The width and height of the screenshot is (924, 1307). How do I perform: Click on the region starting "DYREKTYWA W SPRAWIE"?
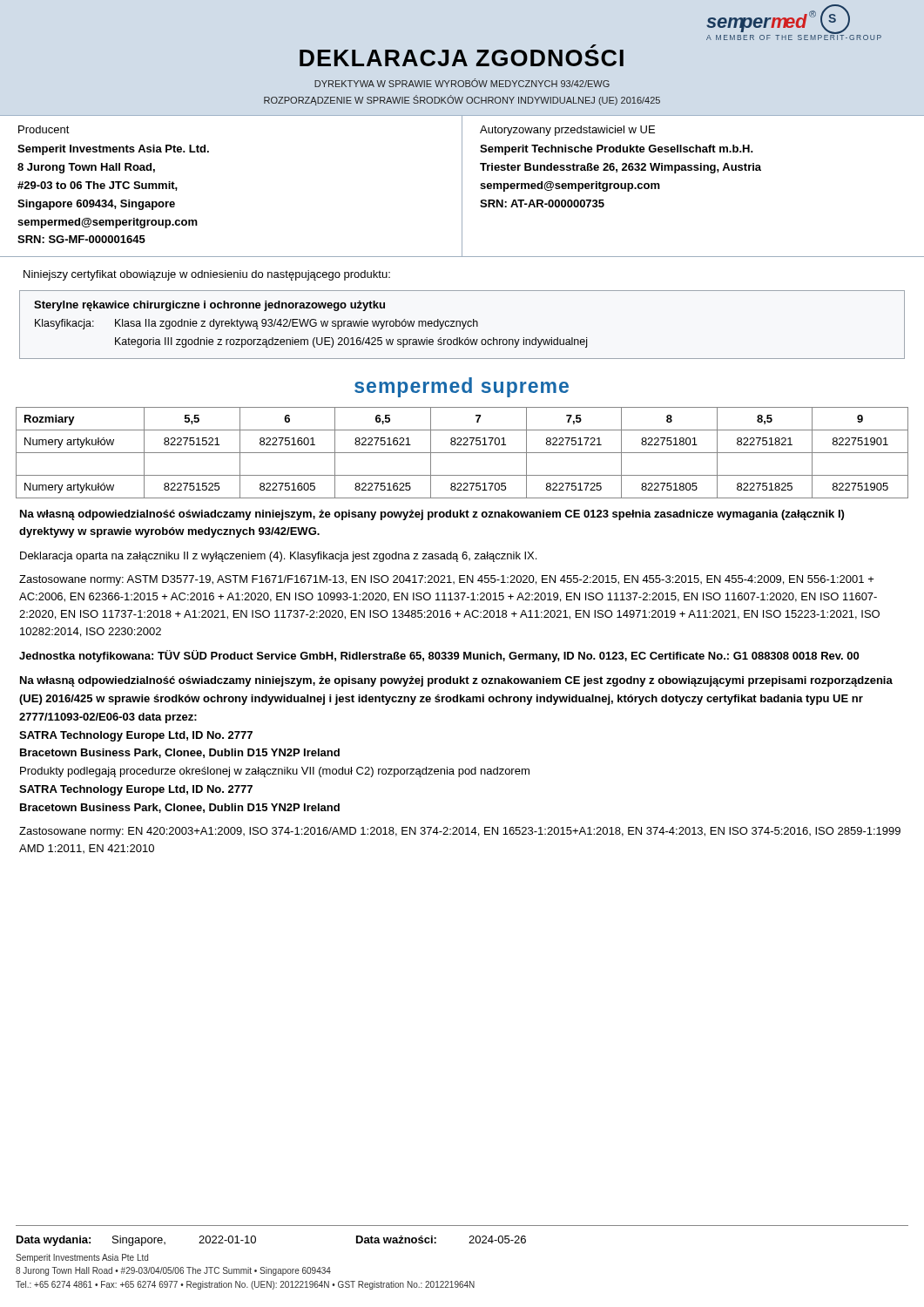[462, 92]
